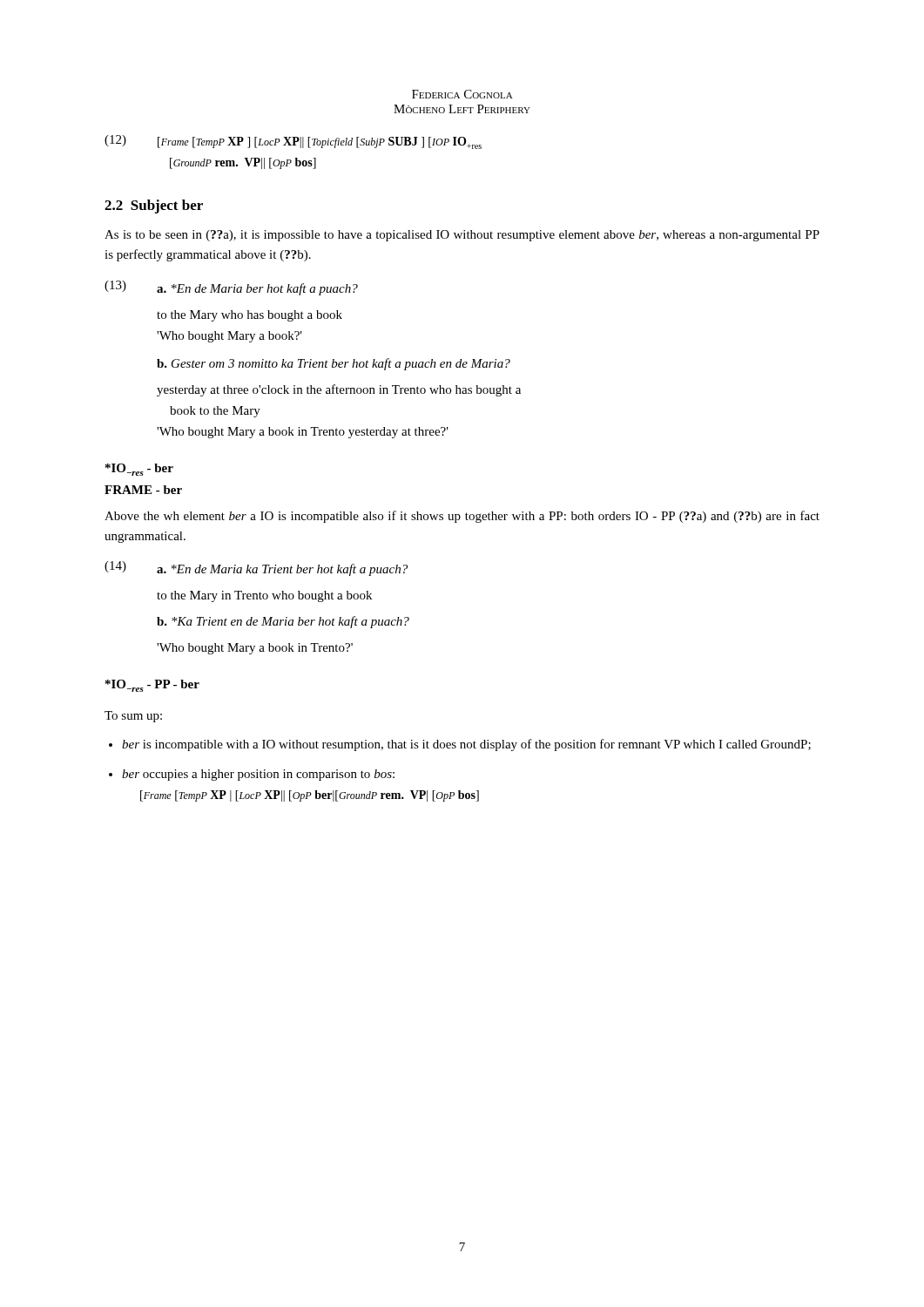Click on the region starting "Above the wh"
Image resolution: width=924 pixels, height=1307 pixels.
pos(462,526)
